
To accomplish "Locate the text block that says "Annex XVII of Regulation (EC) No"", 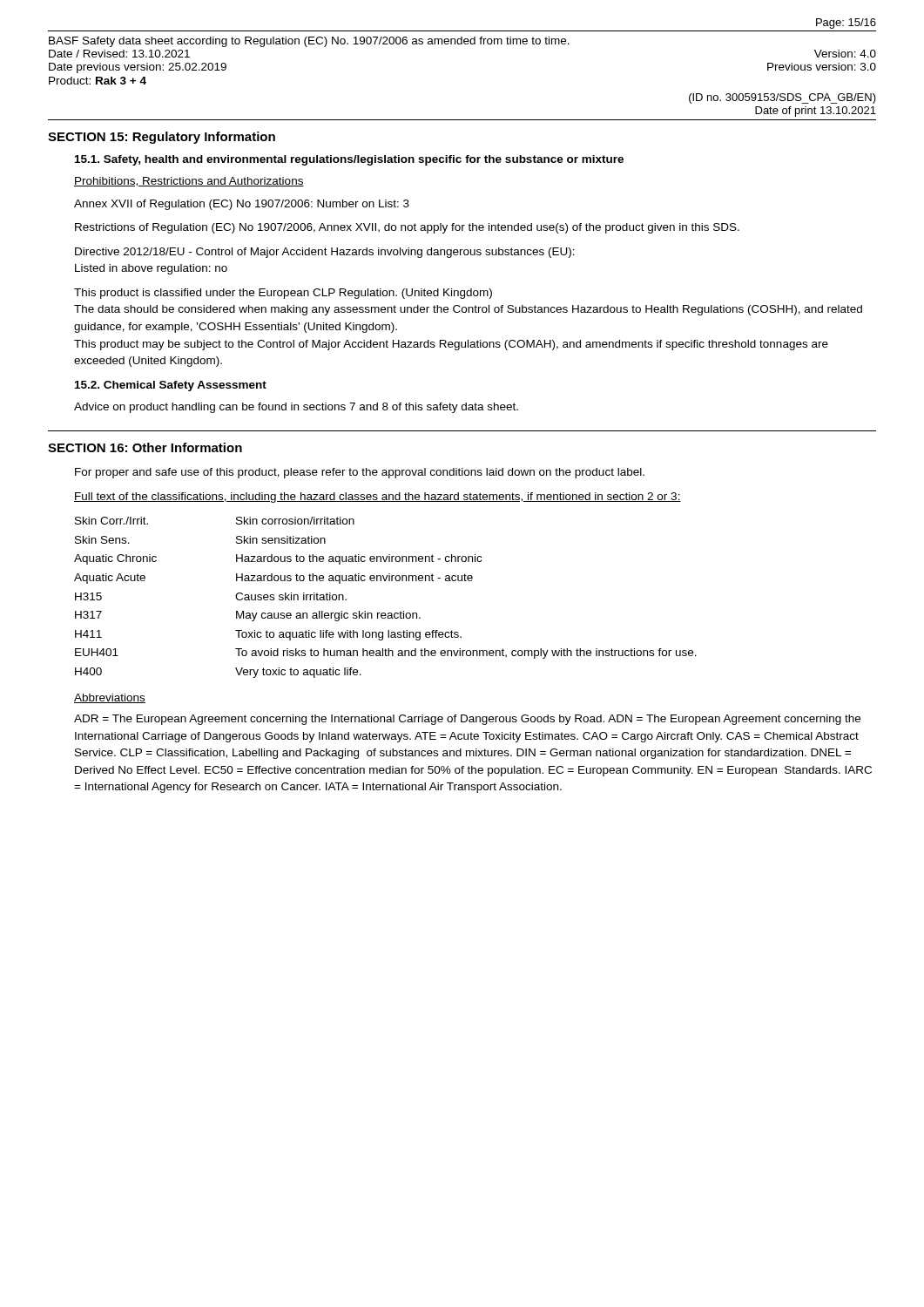I will tap(242, 205).
